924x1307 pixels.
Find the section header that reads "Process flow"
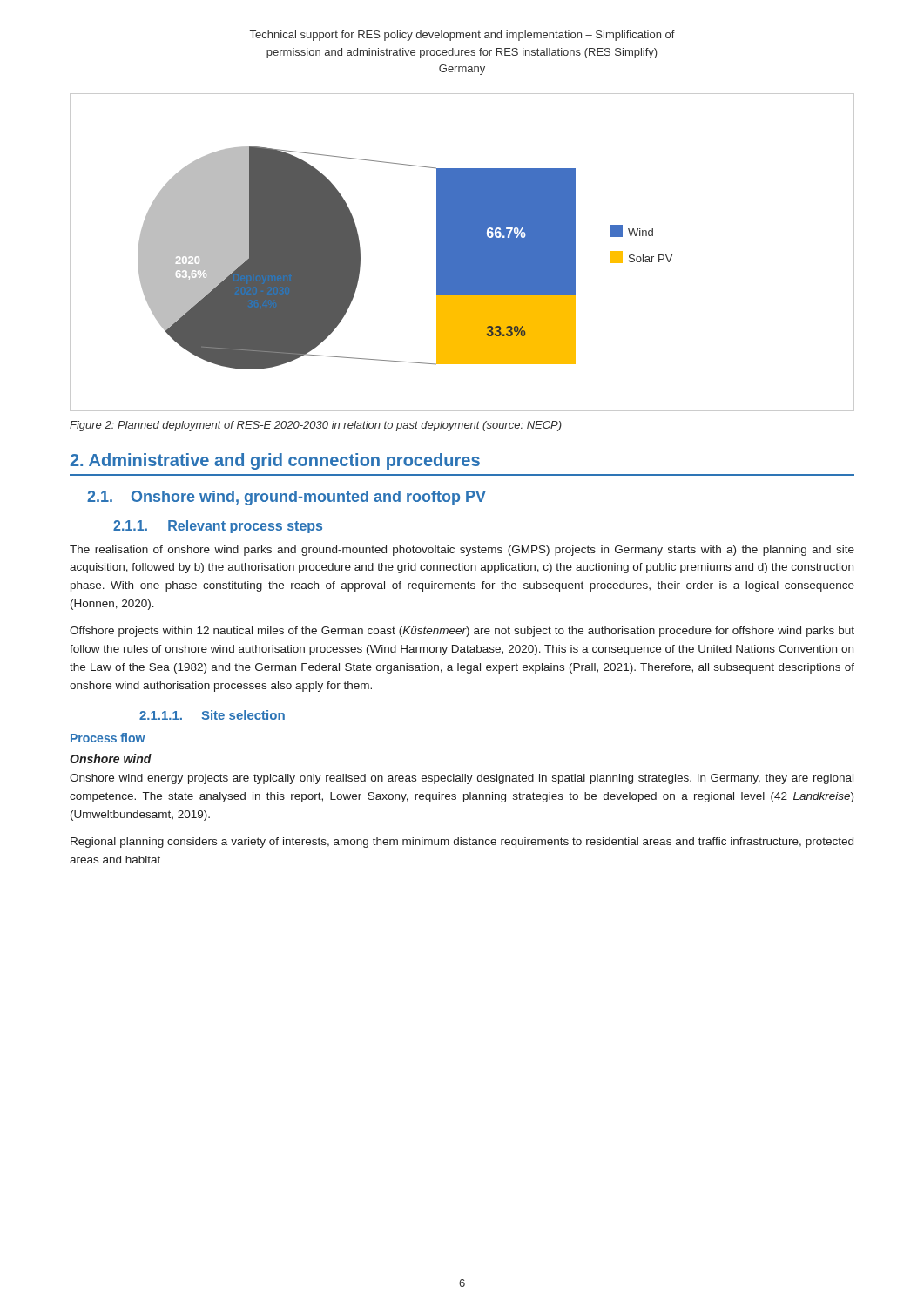[107, 738]
